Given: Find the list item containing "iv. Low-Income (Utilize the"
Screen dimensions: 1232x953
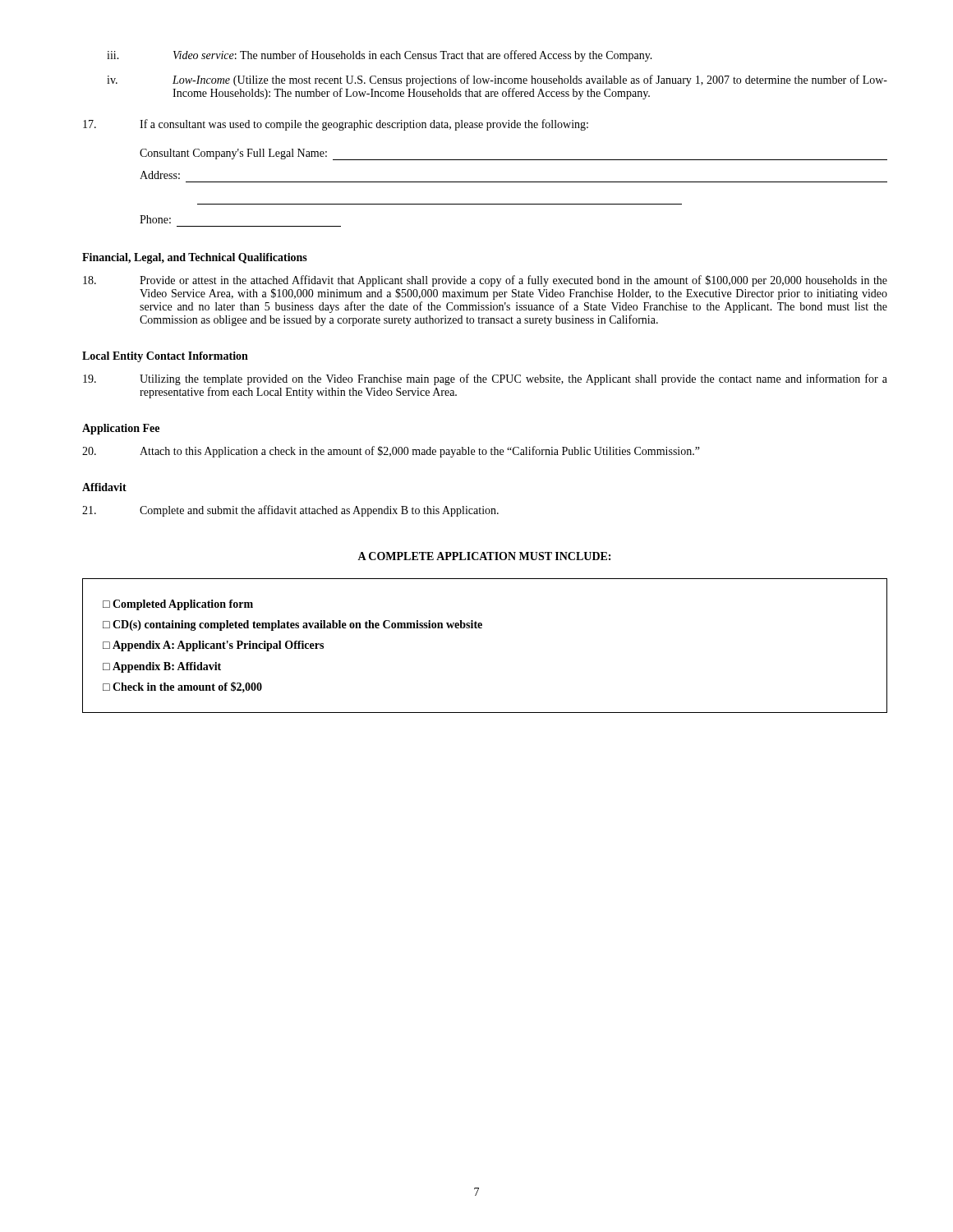Looking at the screenshot, I should tap(485, 87).
